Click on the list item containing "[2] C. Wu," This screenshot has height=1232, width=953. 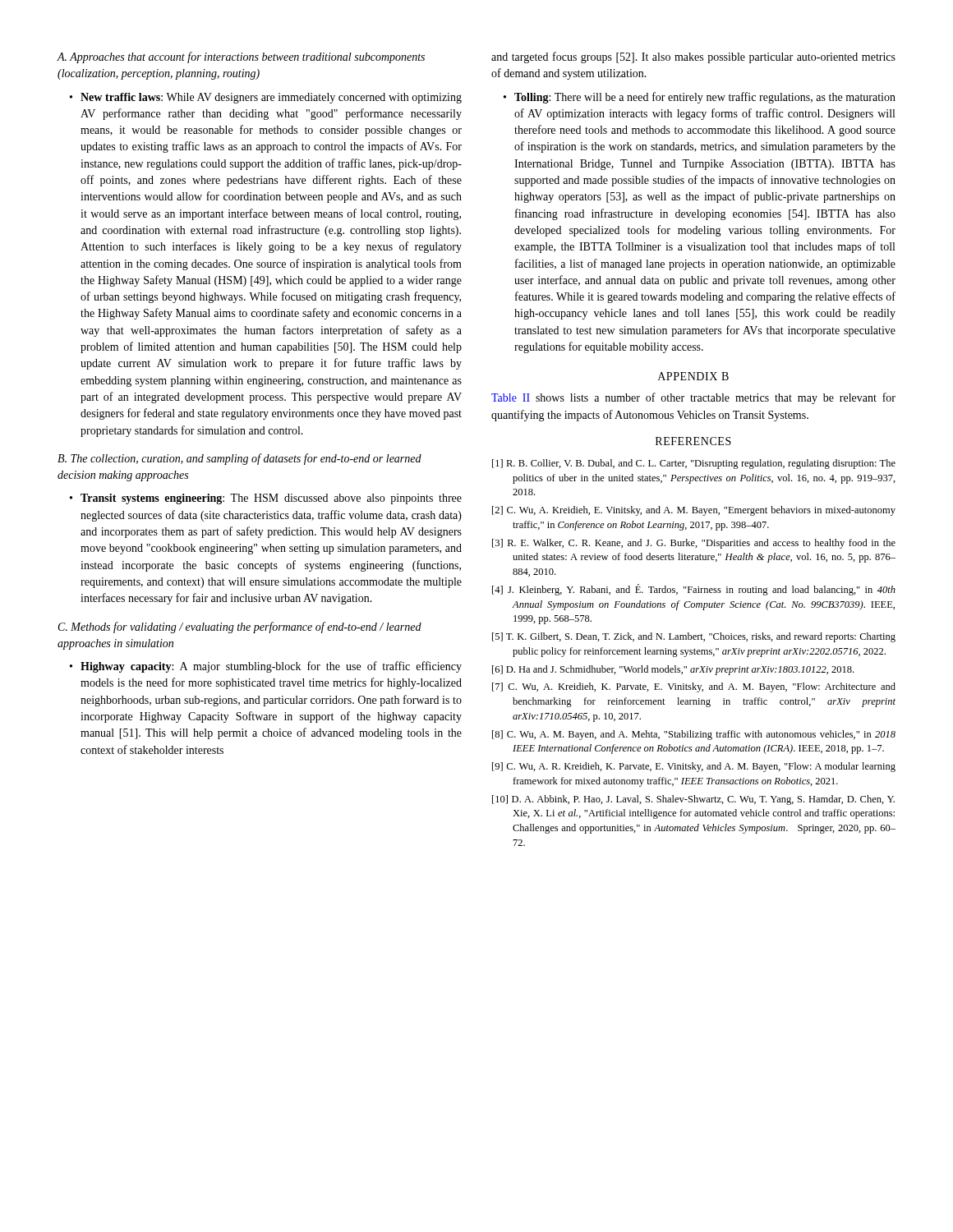(693, 518)
